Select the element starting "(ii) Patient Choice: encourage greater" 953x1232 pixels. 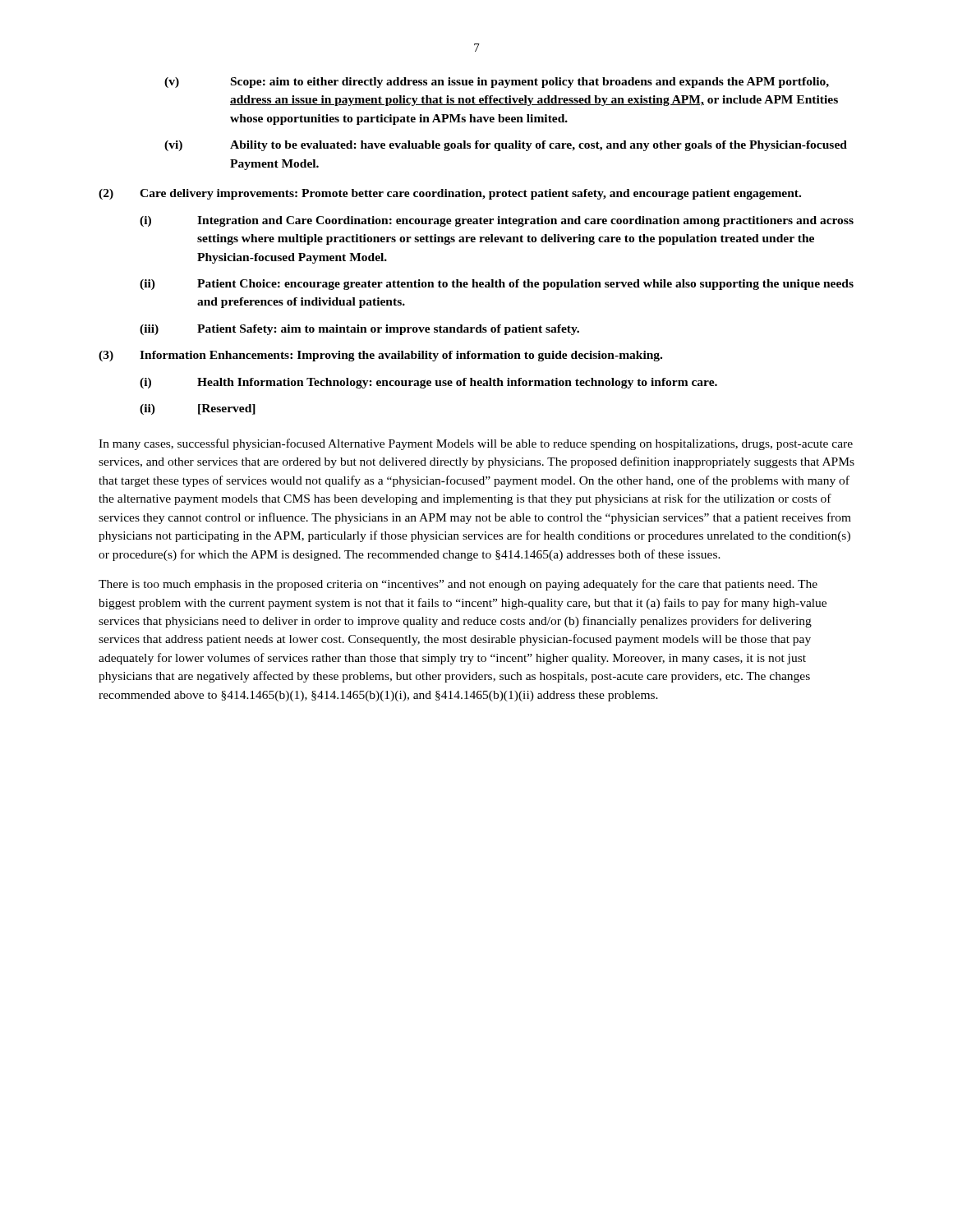pyautogui.click(x=497, y=293)
